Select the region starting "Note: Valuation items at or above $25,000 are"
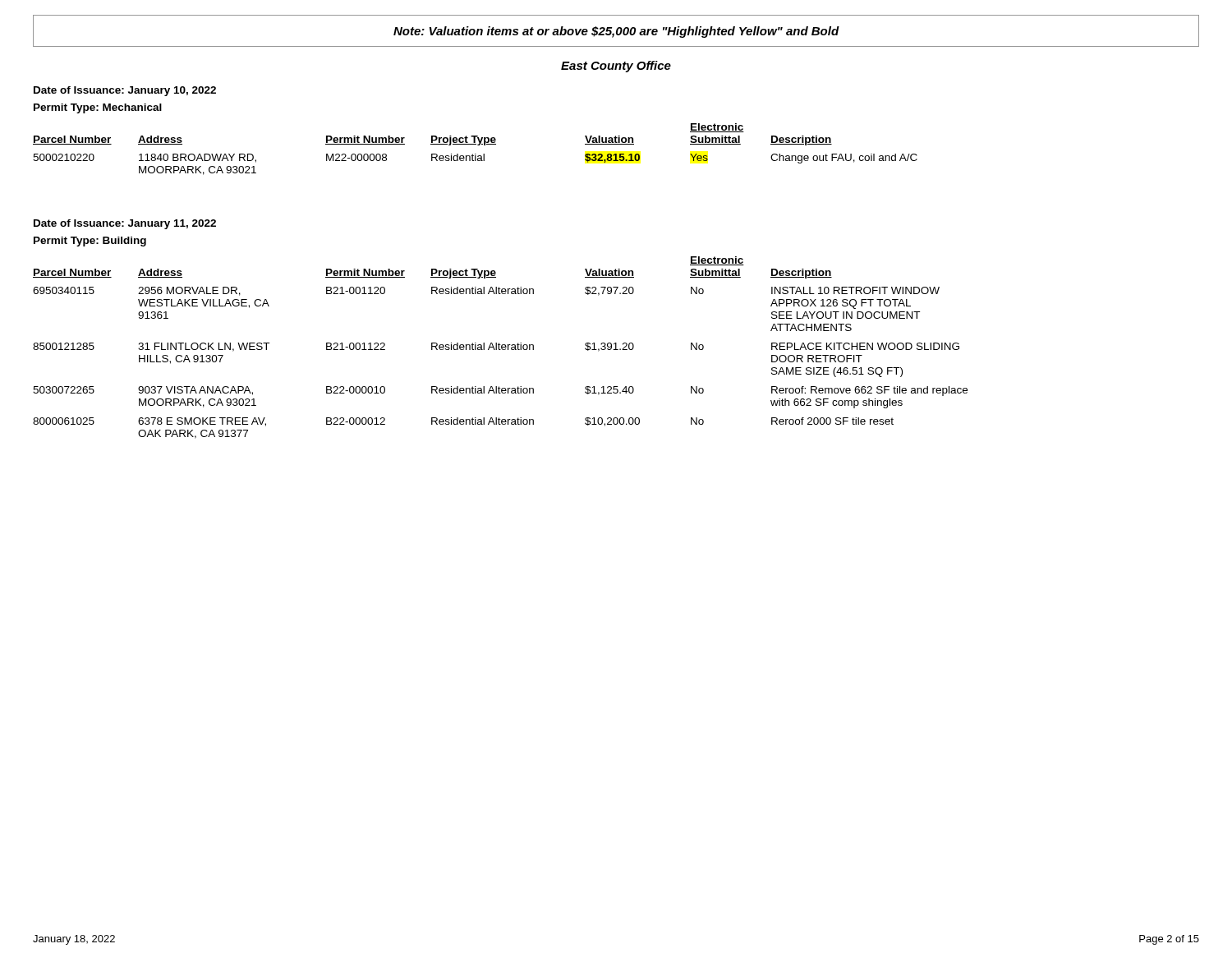The width and height of the screenshot is (1232, 953). pos(616,31)
